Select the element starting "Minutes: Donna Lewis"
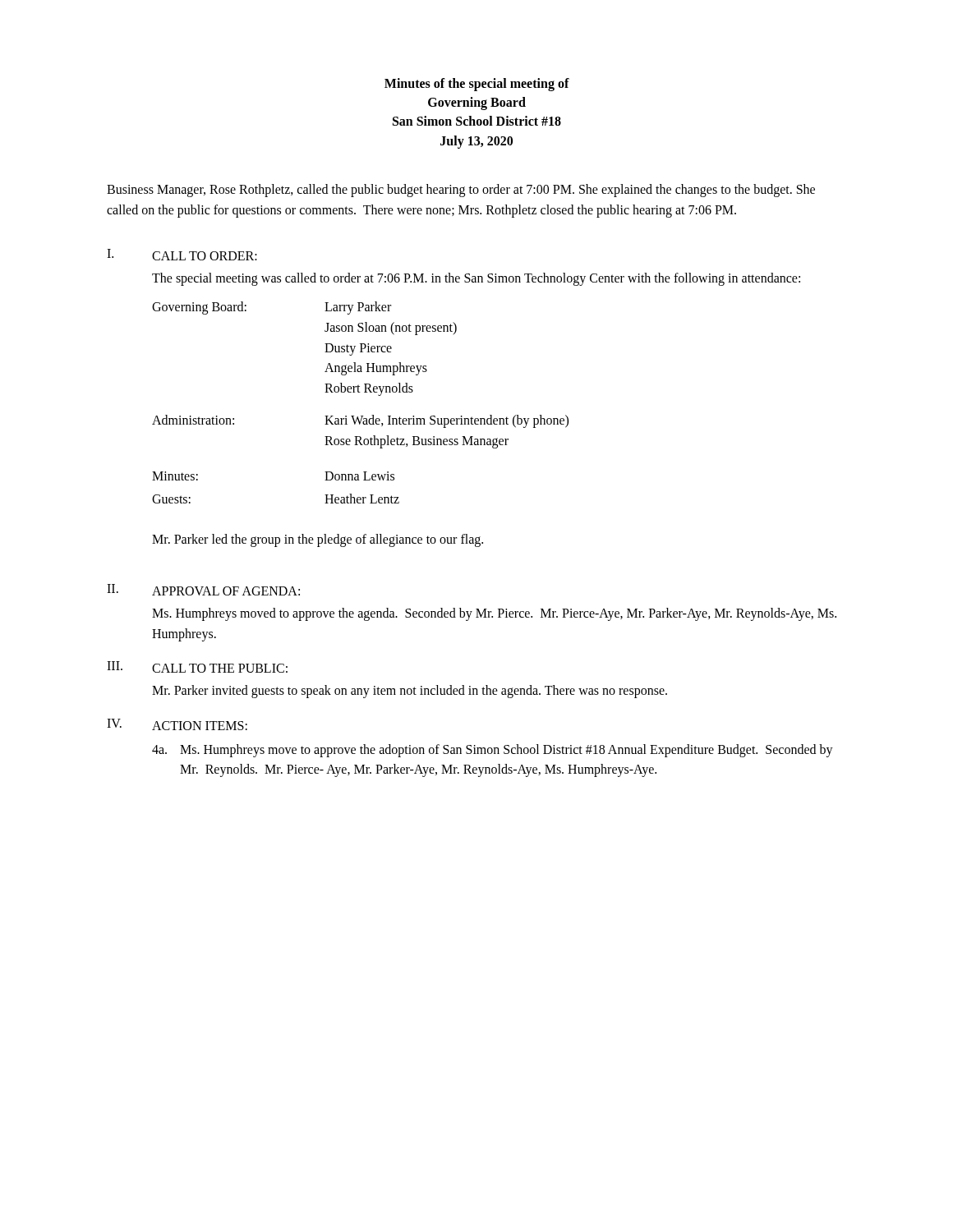Image resolution: width=953 pixels, height=1232 pixels. click(x=182, y=476)
